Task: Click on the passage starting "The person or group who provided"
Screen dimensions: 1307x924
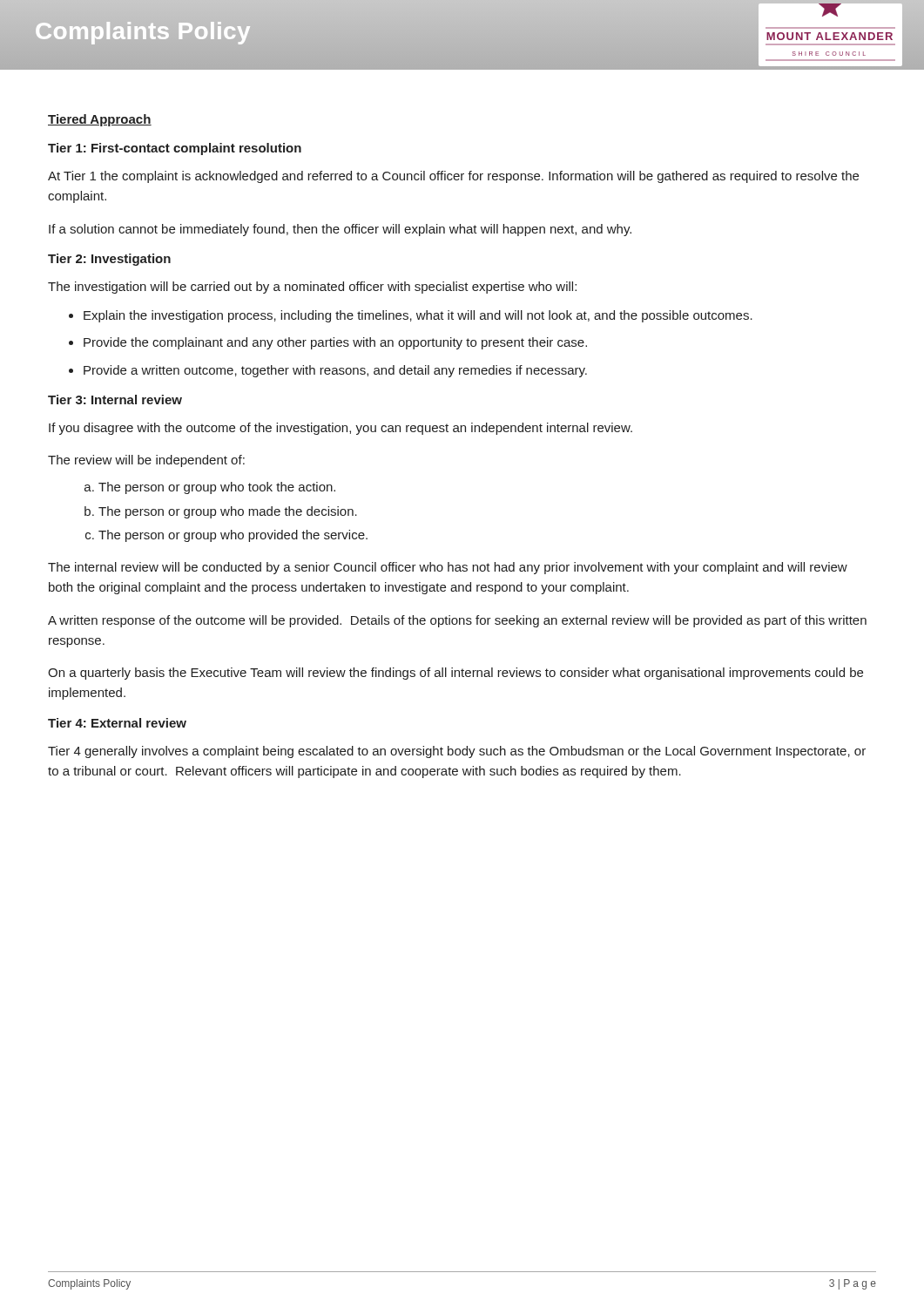Action: tap(226, 536)
